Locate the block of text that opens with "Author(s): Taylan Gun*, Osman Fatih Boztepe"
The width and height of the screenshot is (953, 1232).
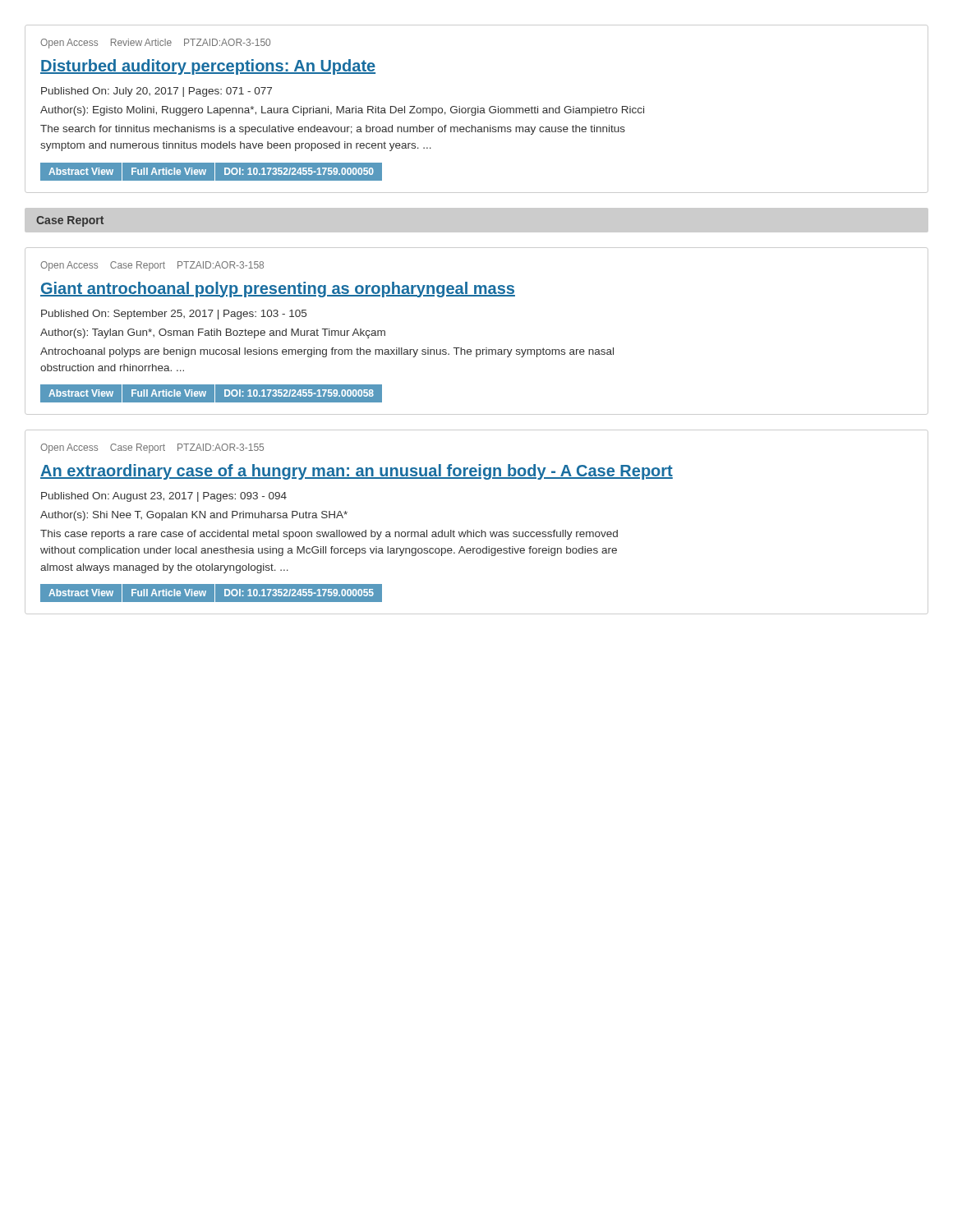tap(213, 332)
